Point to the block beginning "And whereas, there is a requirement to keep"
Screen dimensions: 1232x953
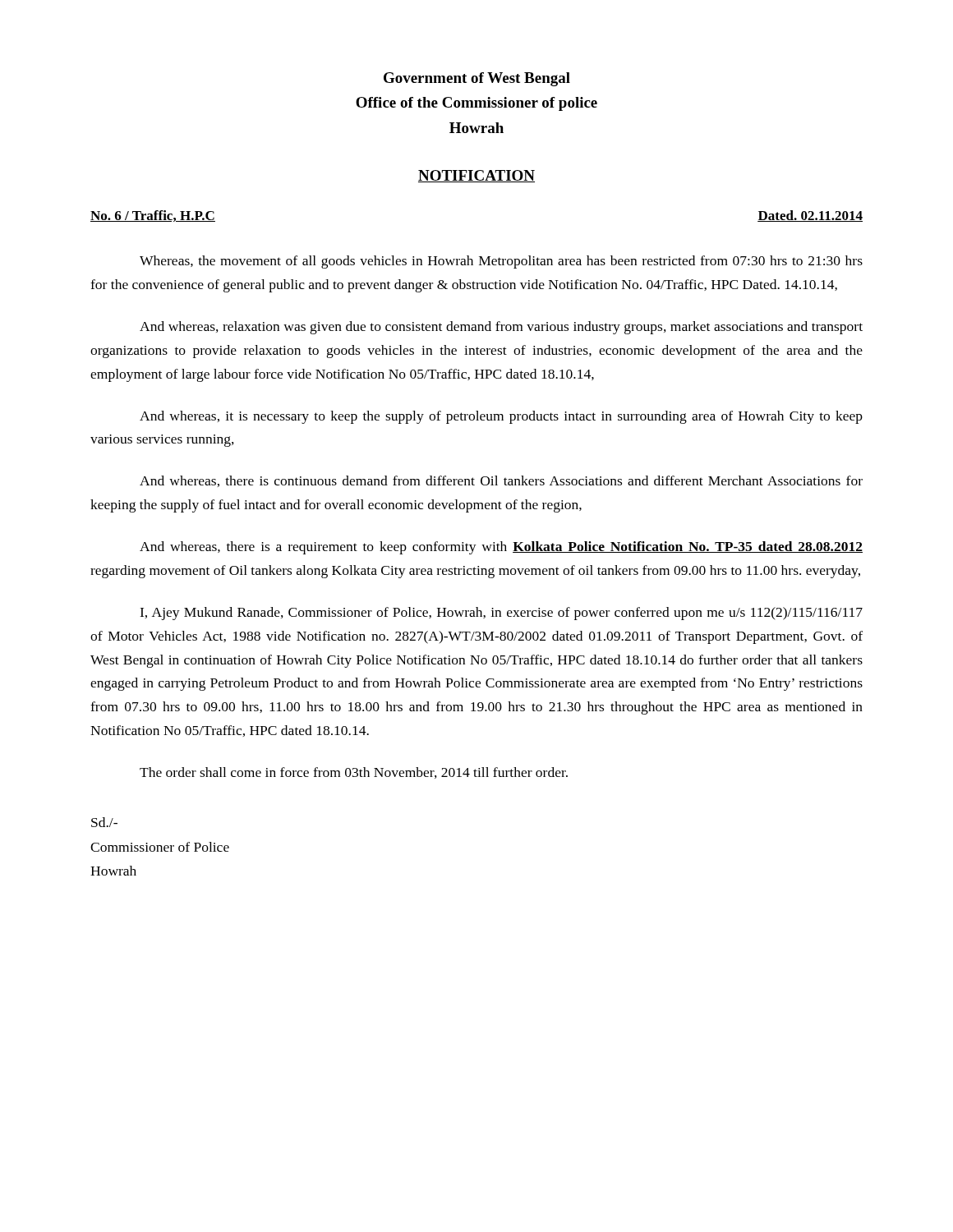(x=476, y=558)
